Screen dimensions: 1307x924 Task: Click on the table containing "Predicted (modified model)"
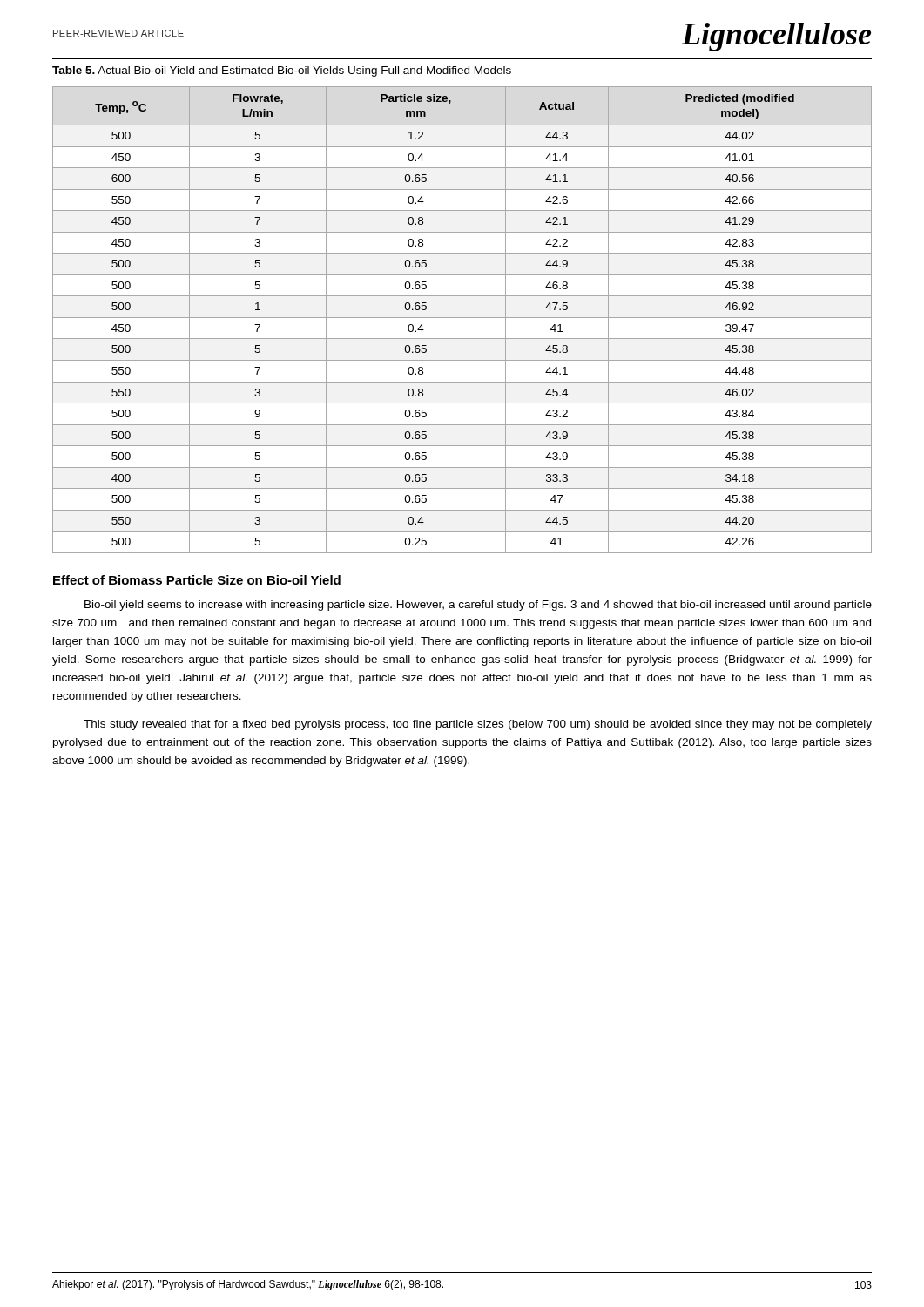click(x=462, y=320)
